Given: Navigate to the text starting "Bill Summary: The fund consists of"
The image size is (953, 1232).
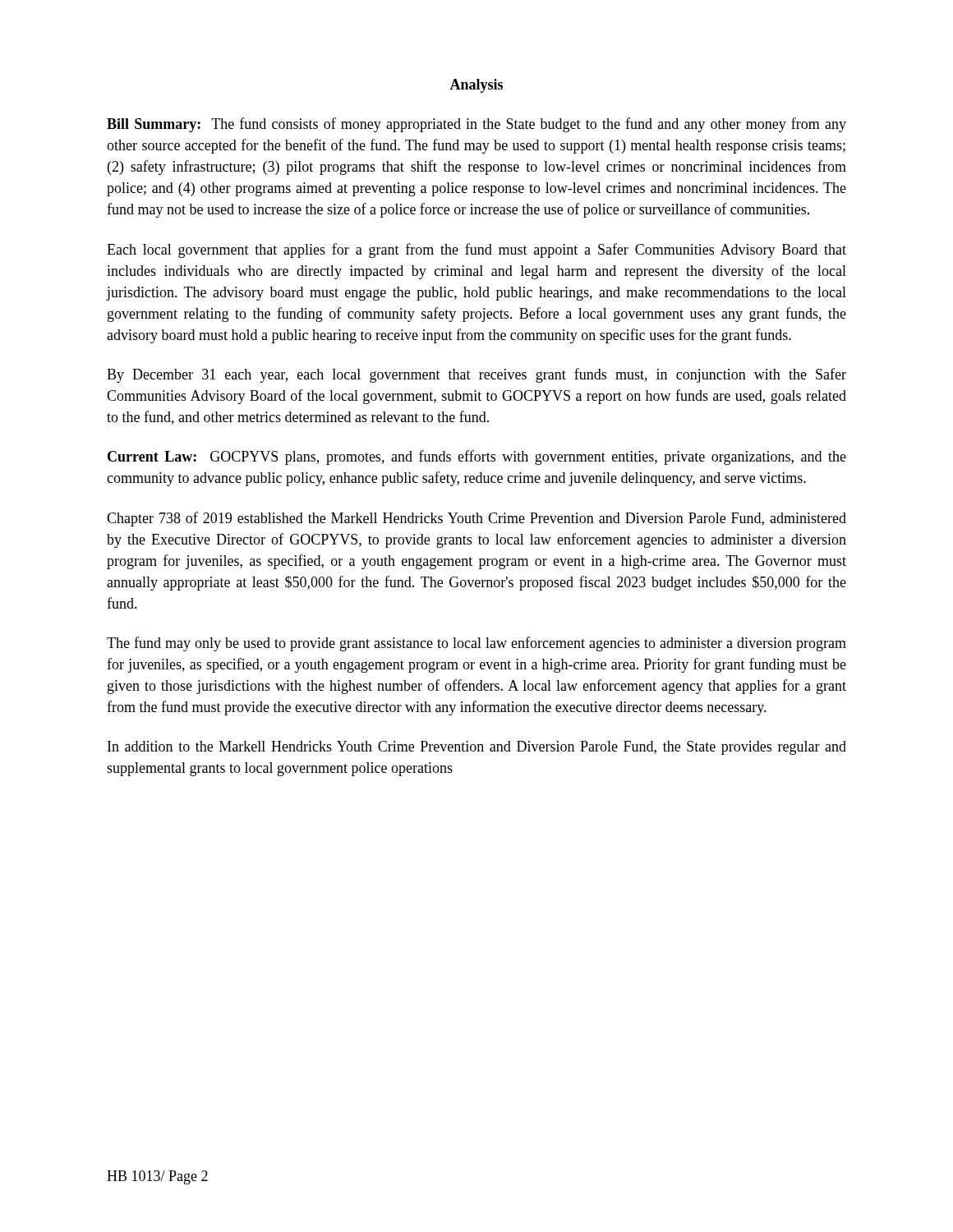Looking at the screenshot, I should [x=476, y=167].
